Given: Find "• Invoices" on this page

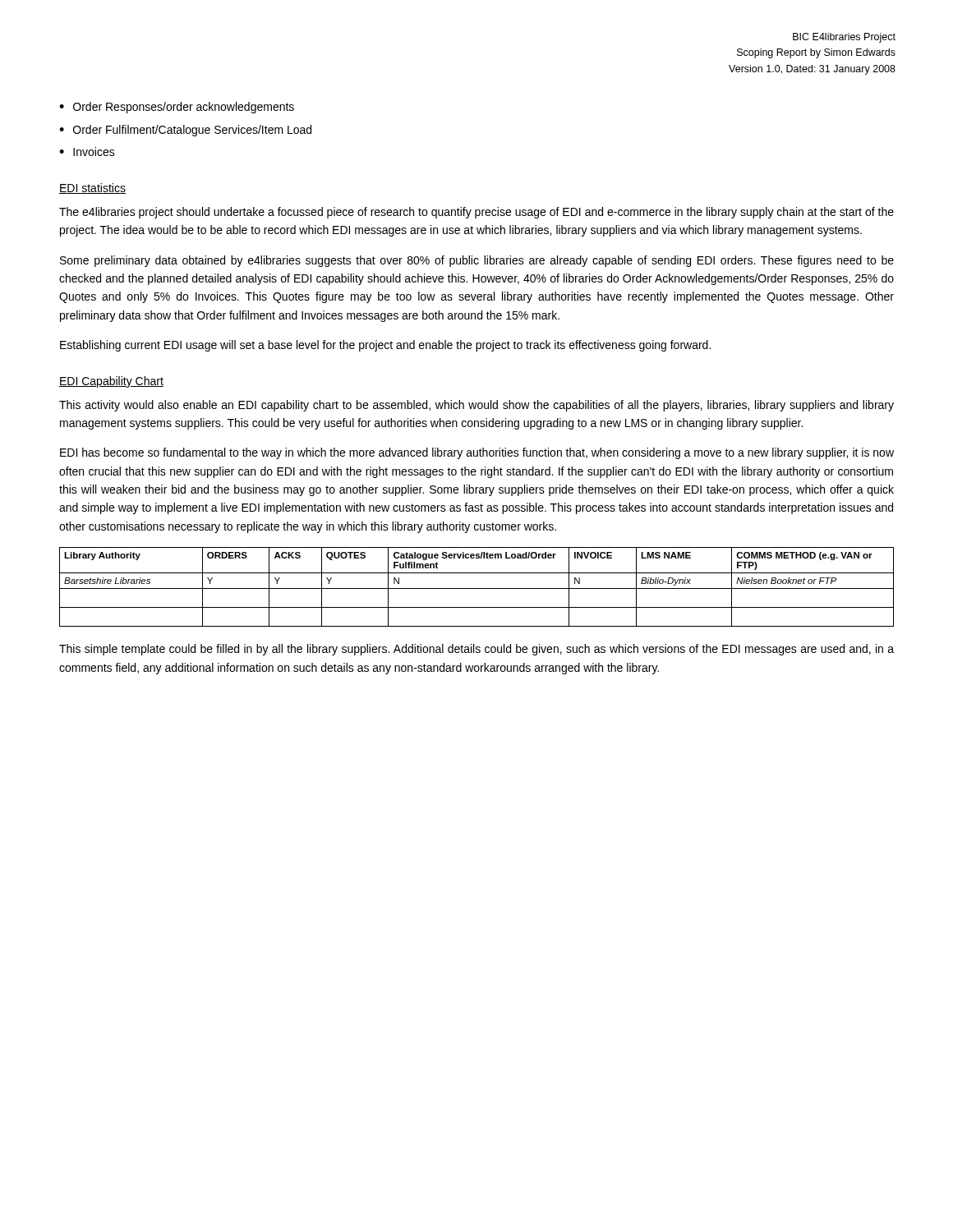Looking at the screenshot, I should (87, 153).
